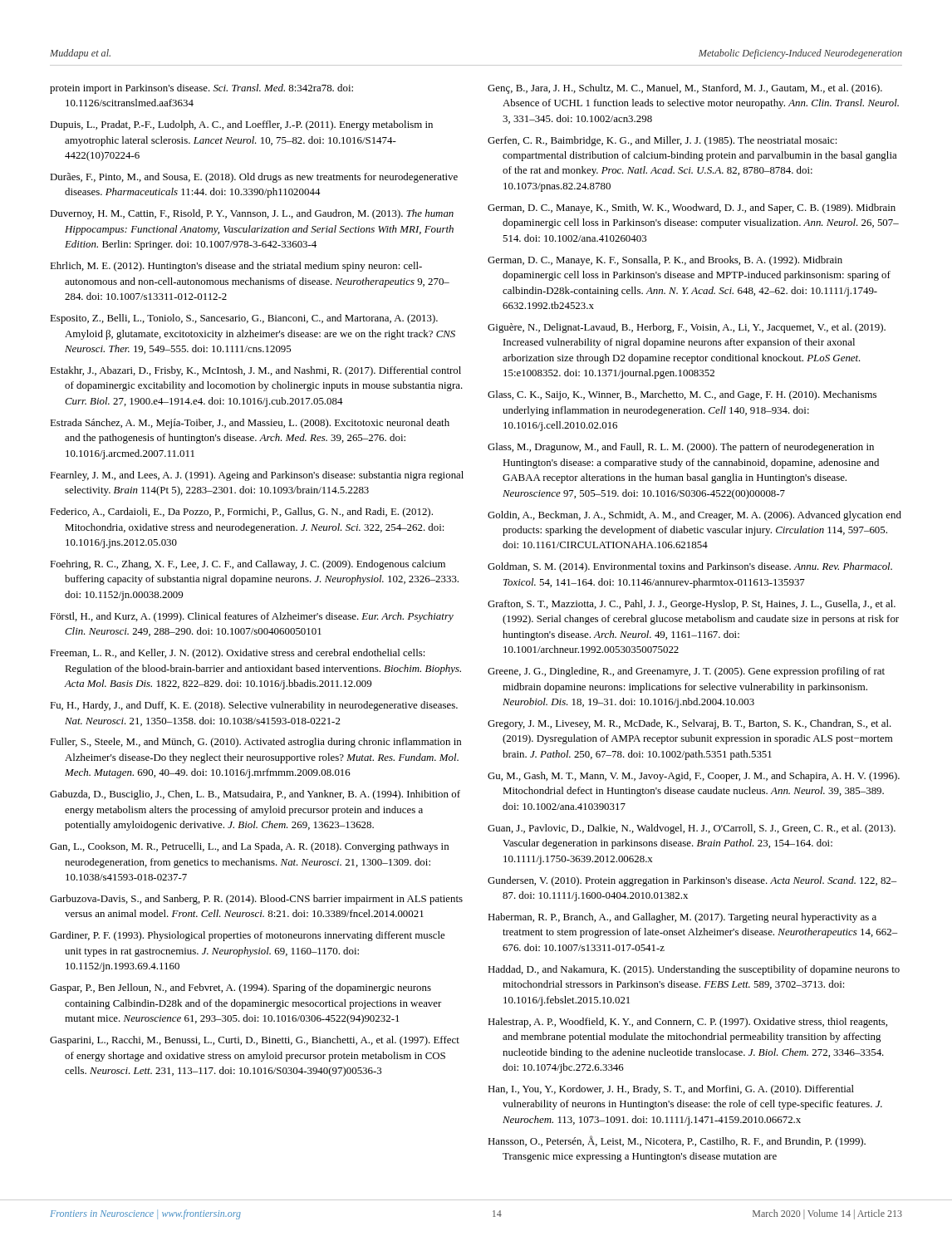Locate the text block starting "German, D. C., Manaye, K. F., Sonsalla,"
Viewport: 952px width, 1246px height.
pyautogui.click(x=689, y=283)
